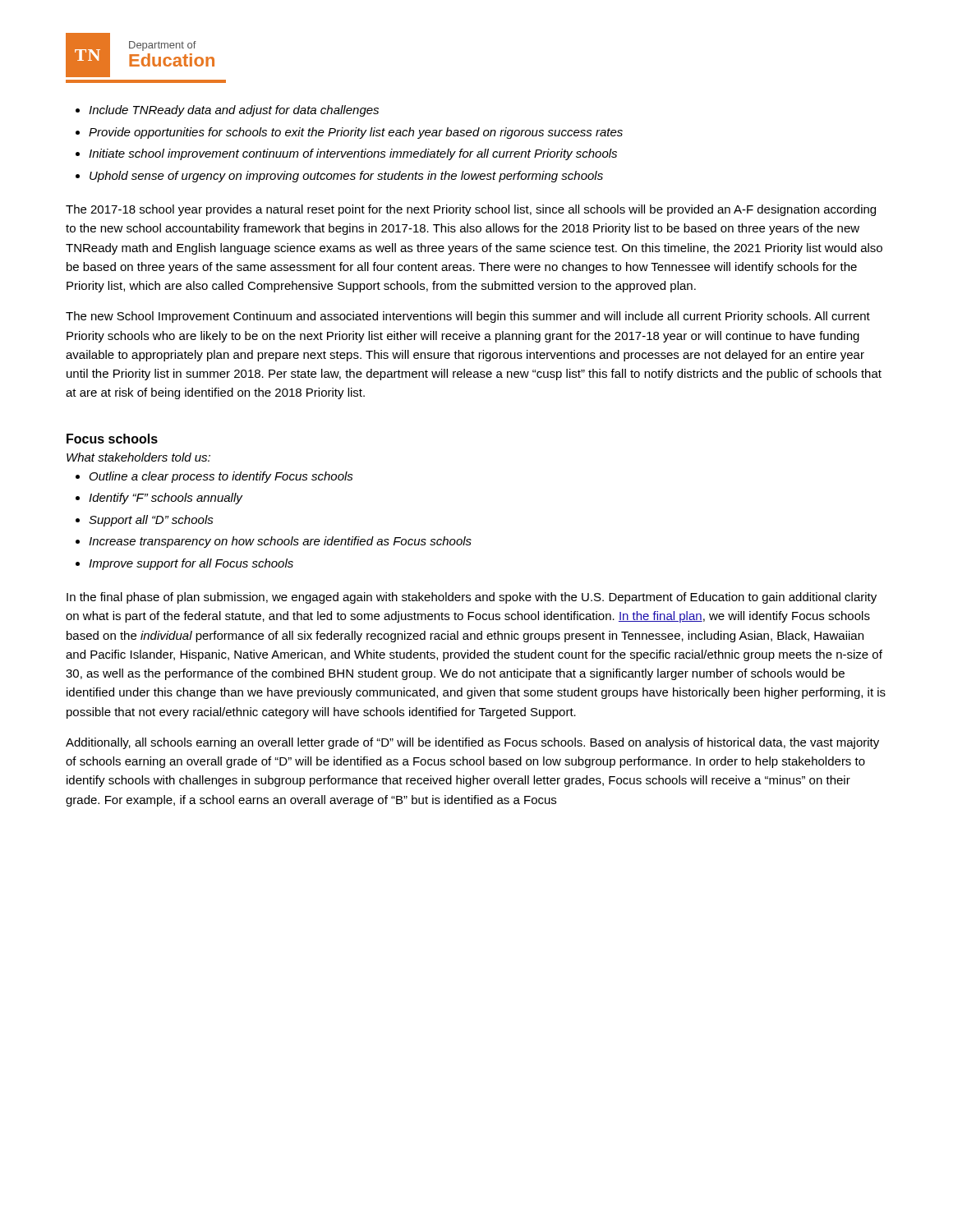Click on the logo
This screenshot has height=1232, width=953.
[x=476, y=58]
